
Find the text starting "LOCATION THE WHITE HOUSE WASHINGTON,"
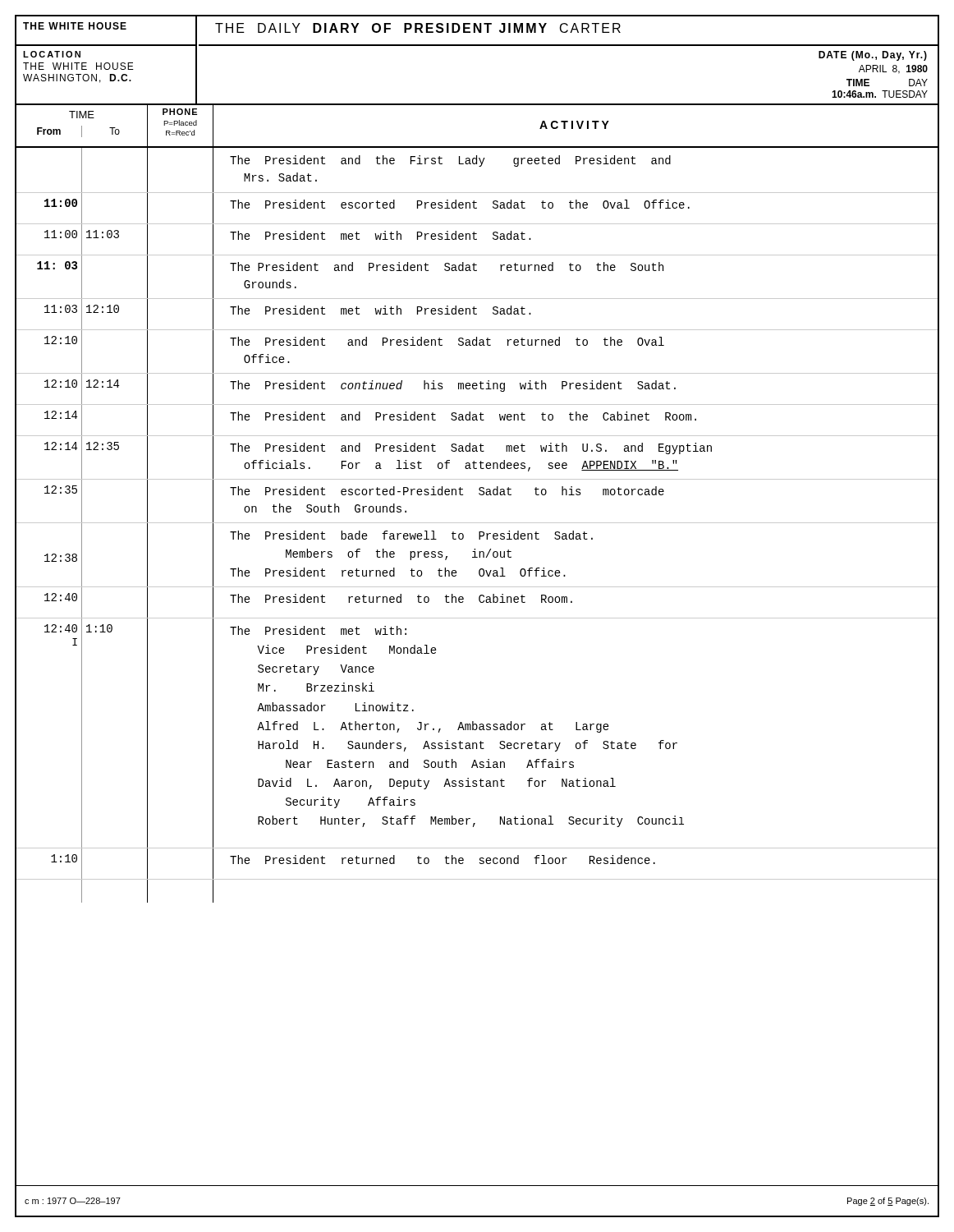(106, 67)
